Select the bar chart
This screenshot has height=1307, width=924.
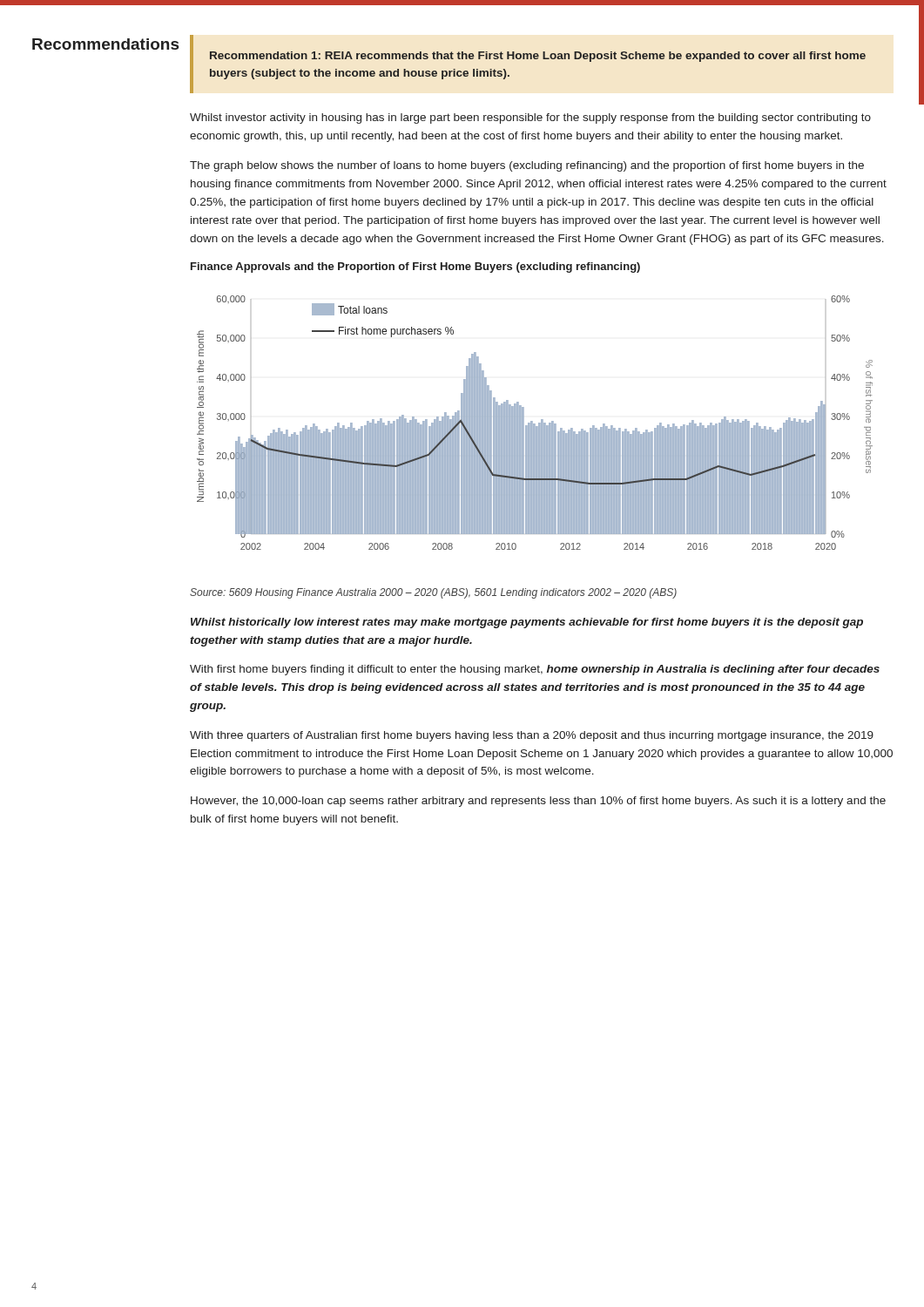(x=542, y=431)
